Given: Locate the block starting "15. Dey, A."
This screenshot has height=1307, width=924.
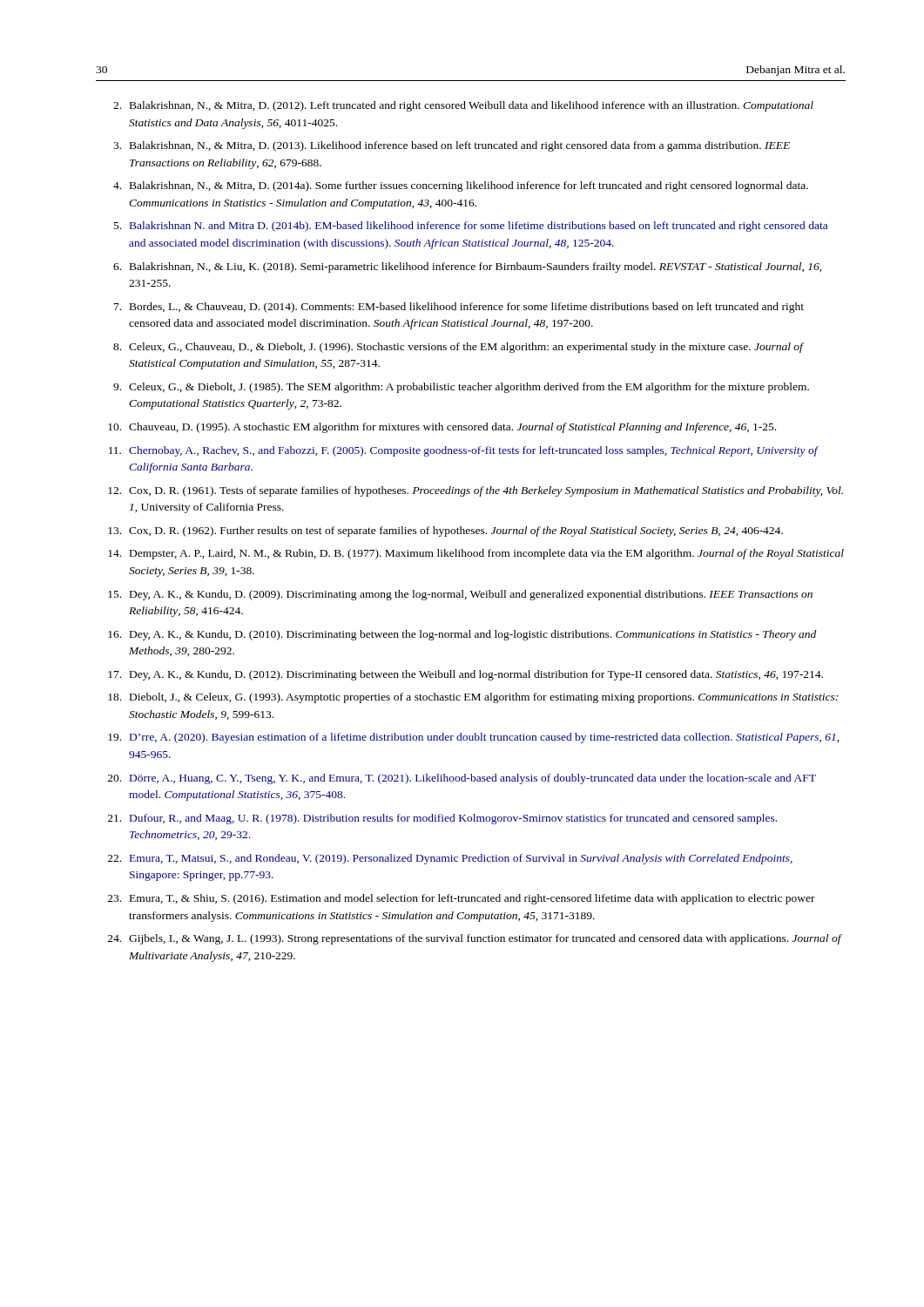Looking at the screenshot, I should (x=471, y=602).
